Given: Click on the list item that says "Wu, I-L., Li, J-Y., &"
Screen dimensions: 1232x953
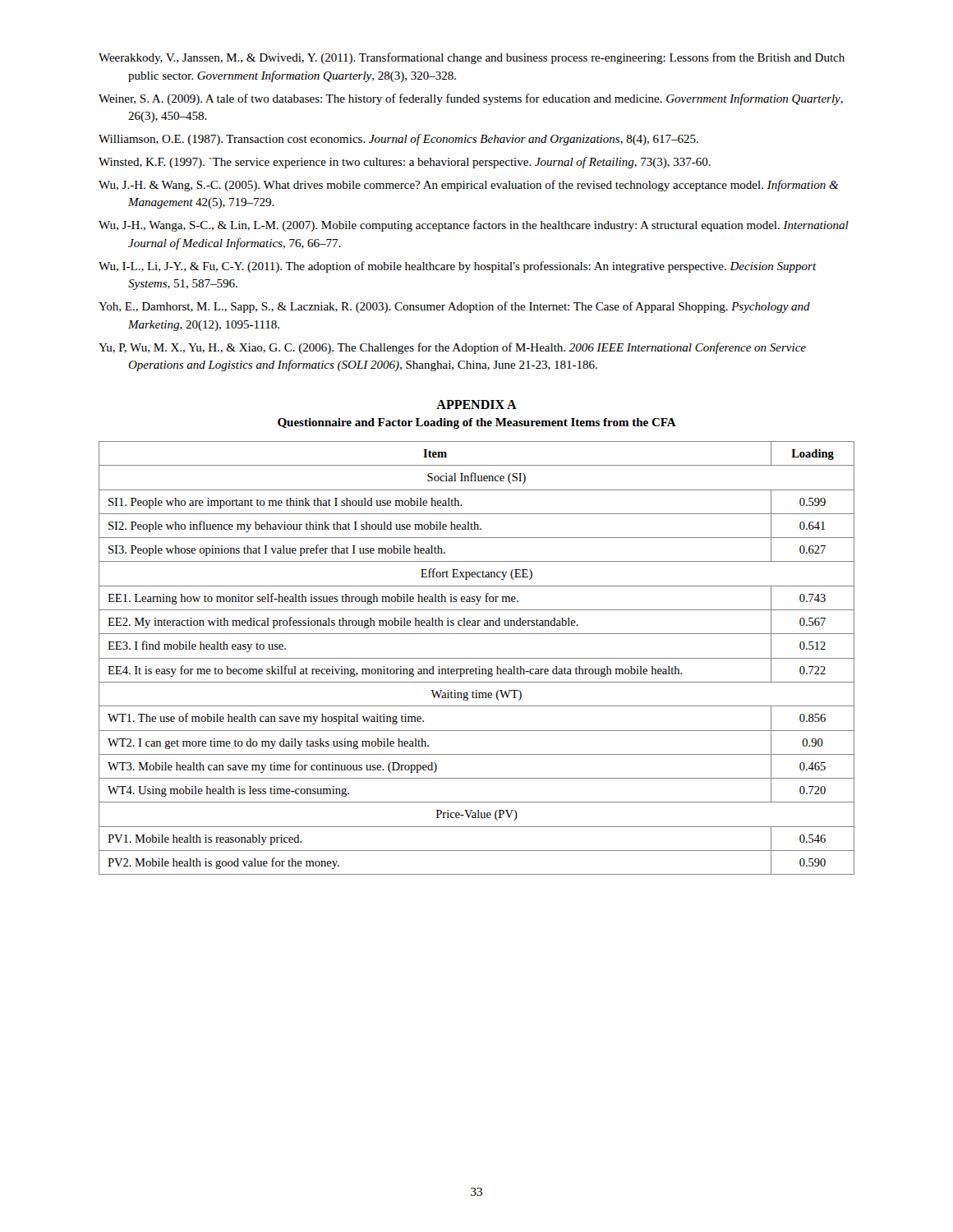Looking at the screenshot, I should click(x=457, y=275).
